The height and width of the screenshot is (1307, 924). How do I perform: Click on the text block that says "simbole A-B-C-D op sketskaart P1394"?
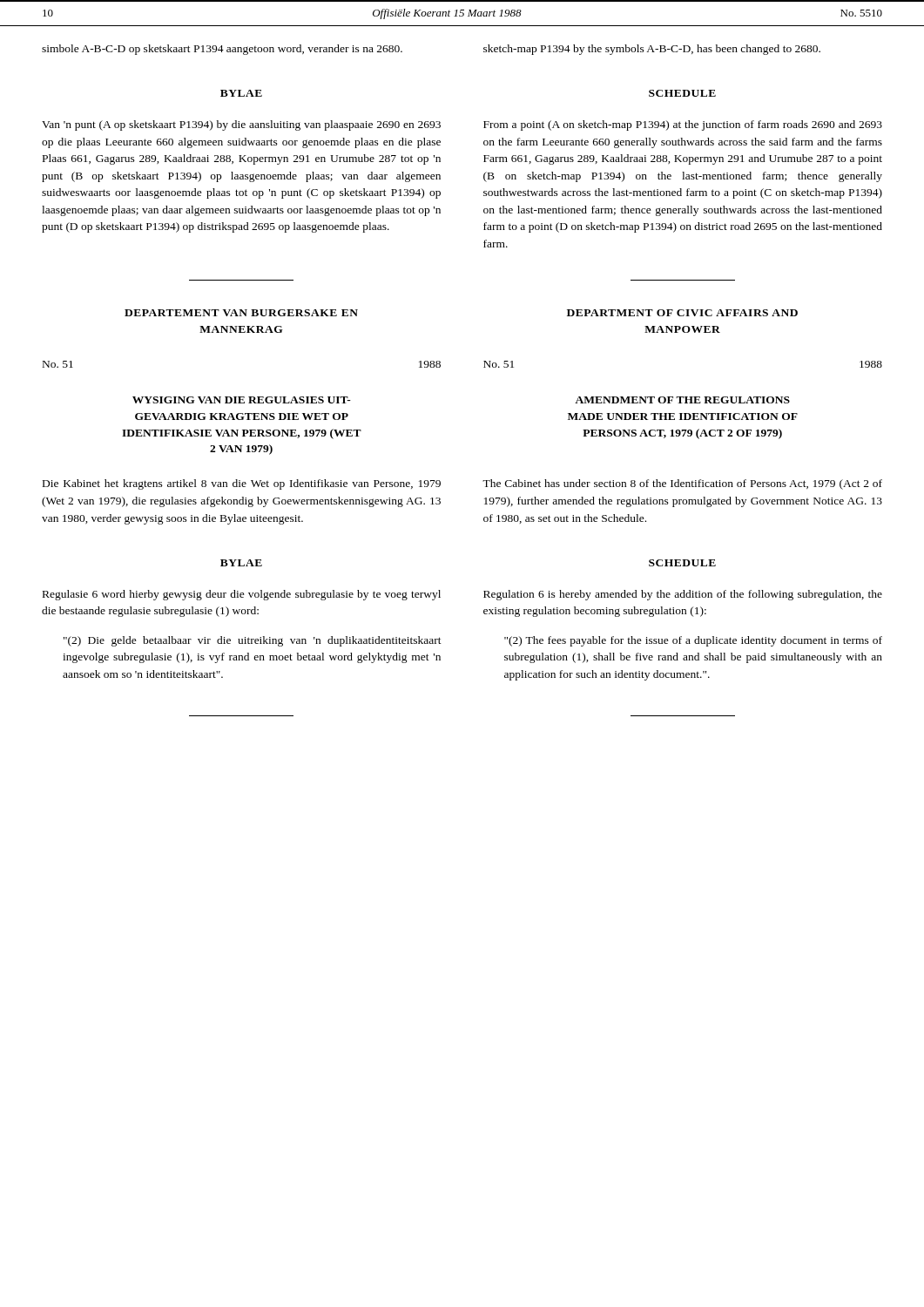pyautogui.click(x=241, y=48)
